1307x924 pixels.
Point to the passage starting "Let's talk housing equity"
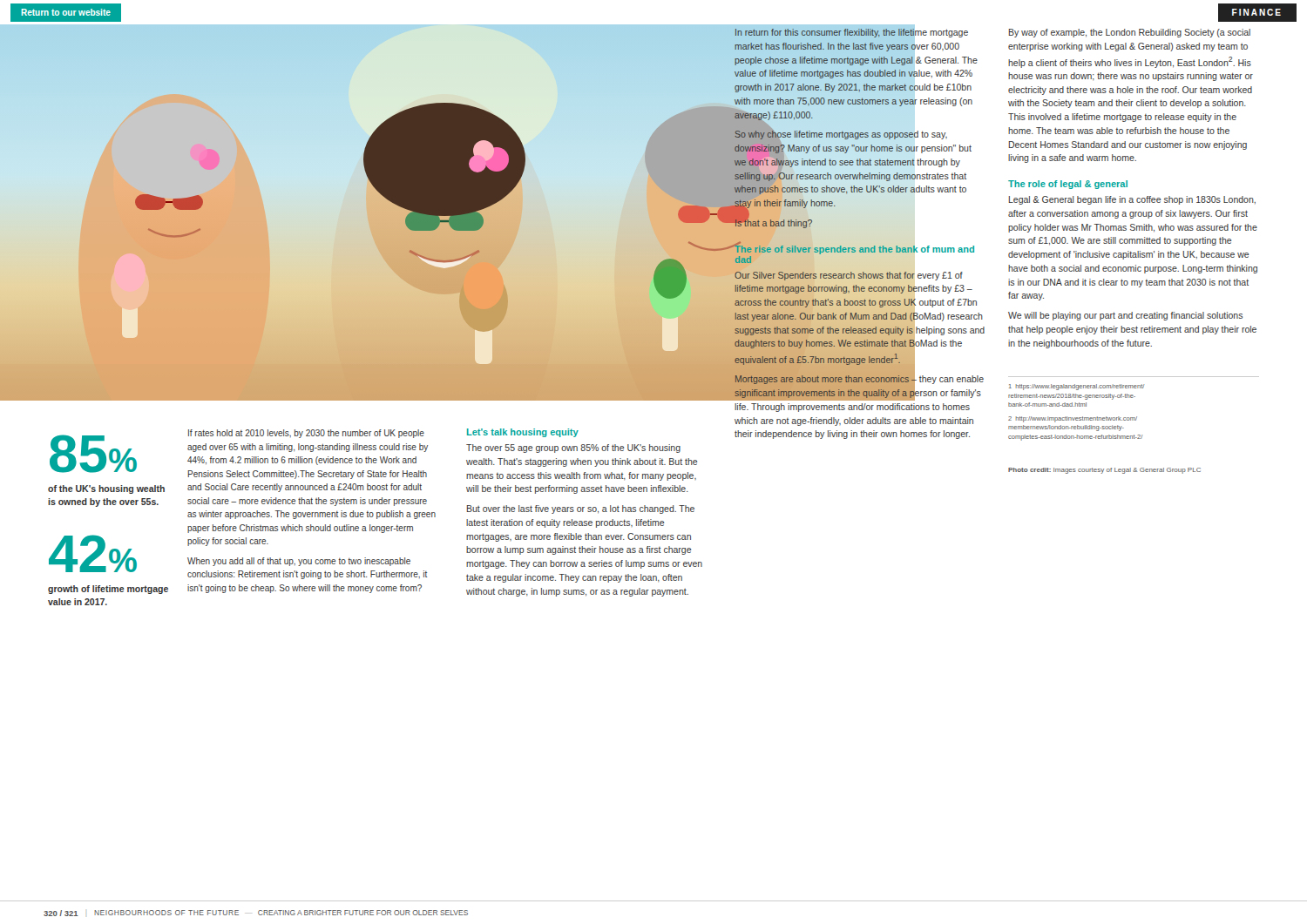point(522,432)
